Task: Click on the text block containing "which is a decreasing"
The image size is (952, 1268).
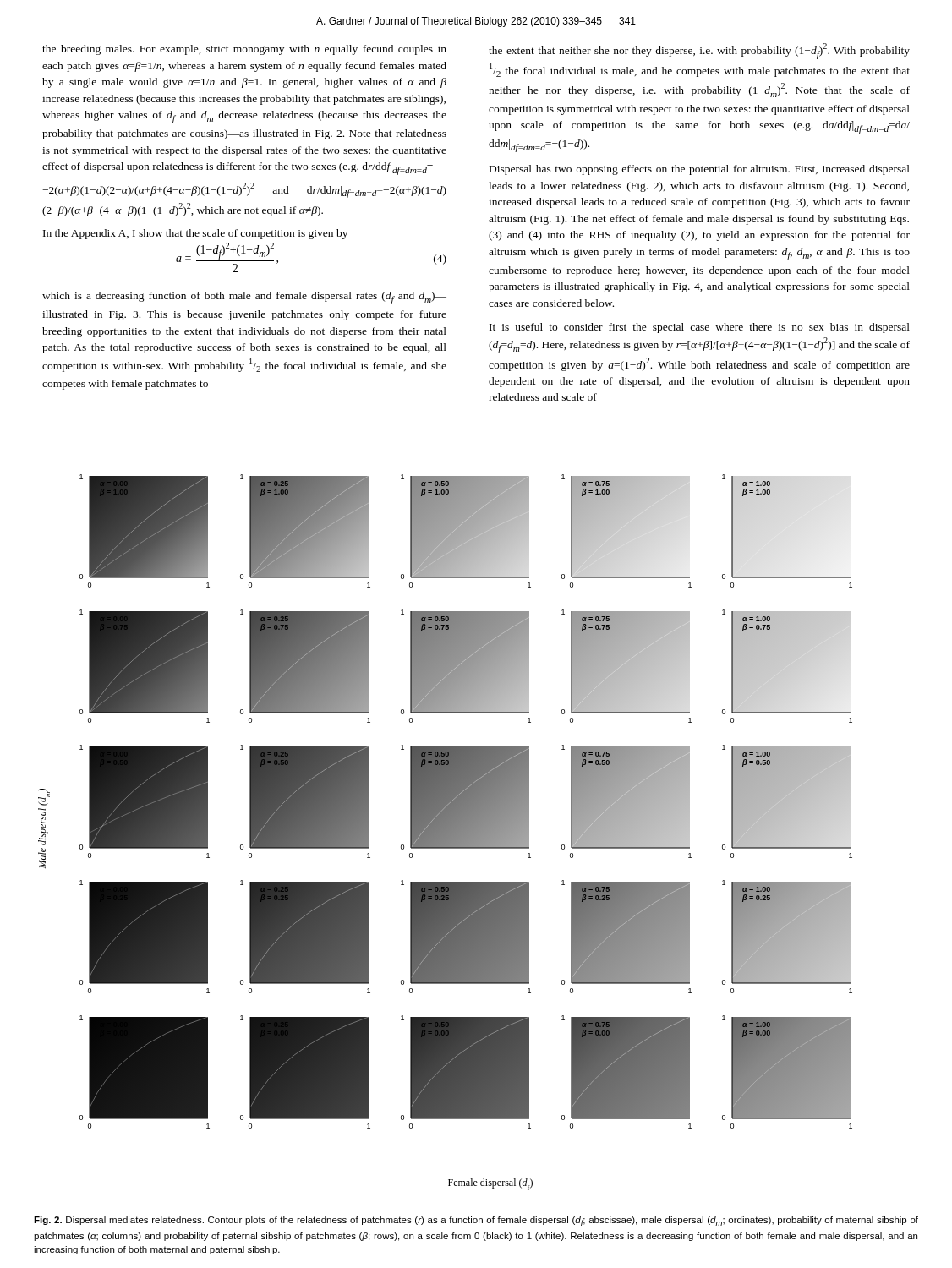Action: [x=244, y=340]
